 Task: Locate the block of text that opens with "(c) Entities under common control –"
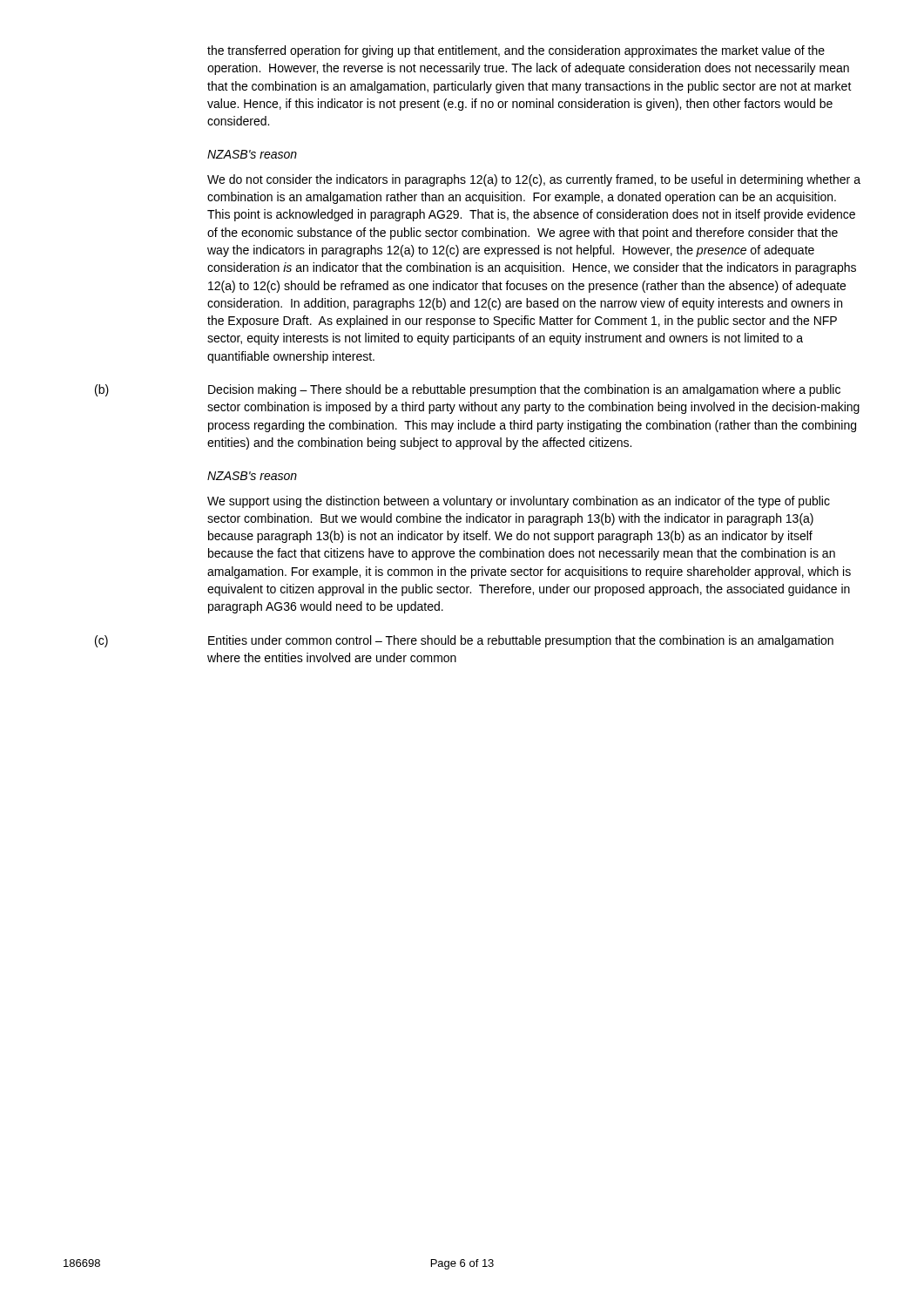pos(478,649)
